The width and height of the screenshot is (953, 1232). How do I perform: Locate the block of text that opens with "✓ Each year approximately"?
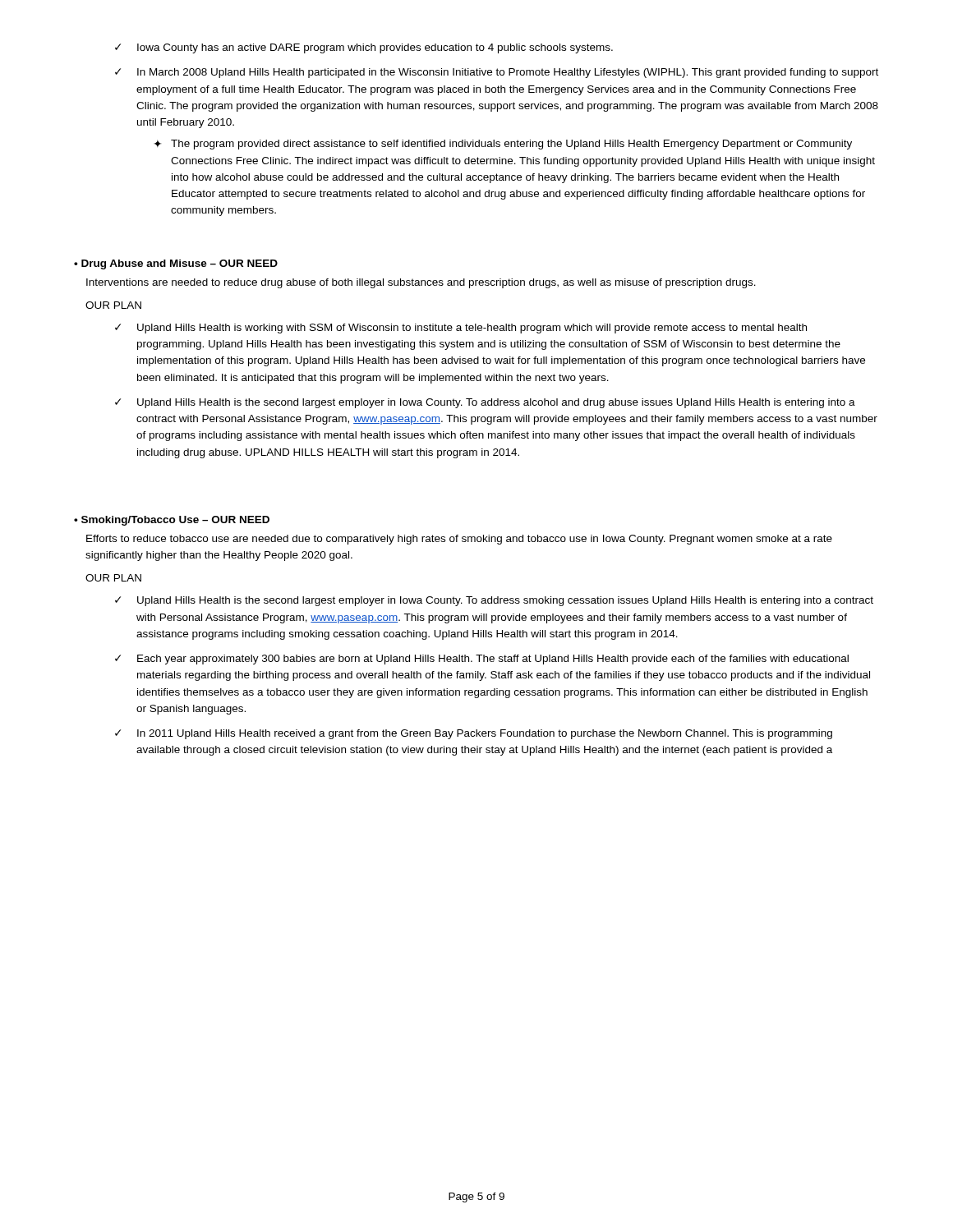496,684
